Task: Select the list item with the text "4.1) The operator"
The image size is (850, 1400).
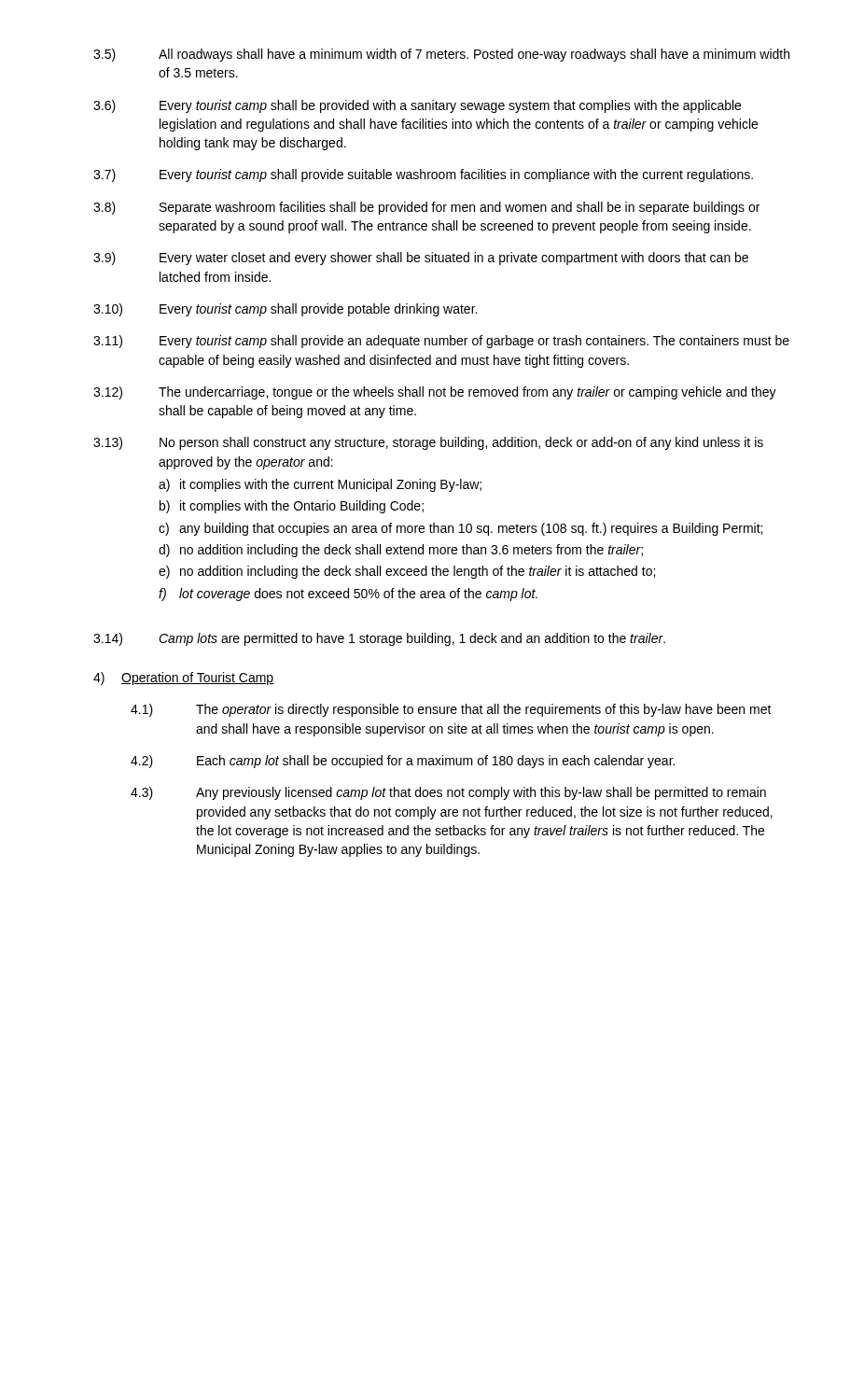Action: (x=462, y=719)
